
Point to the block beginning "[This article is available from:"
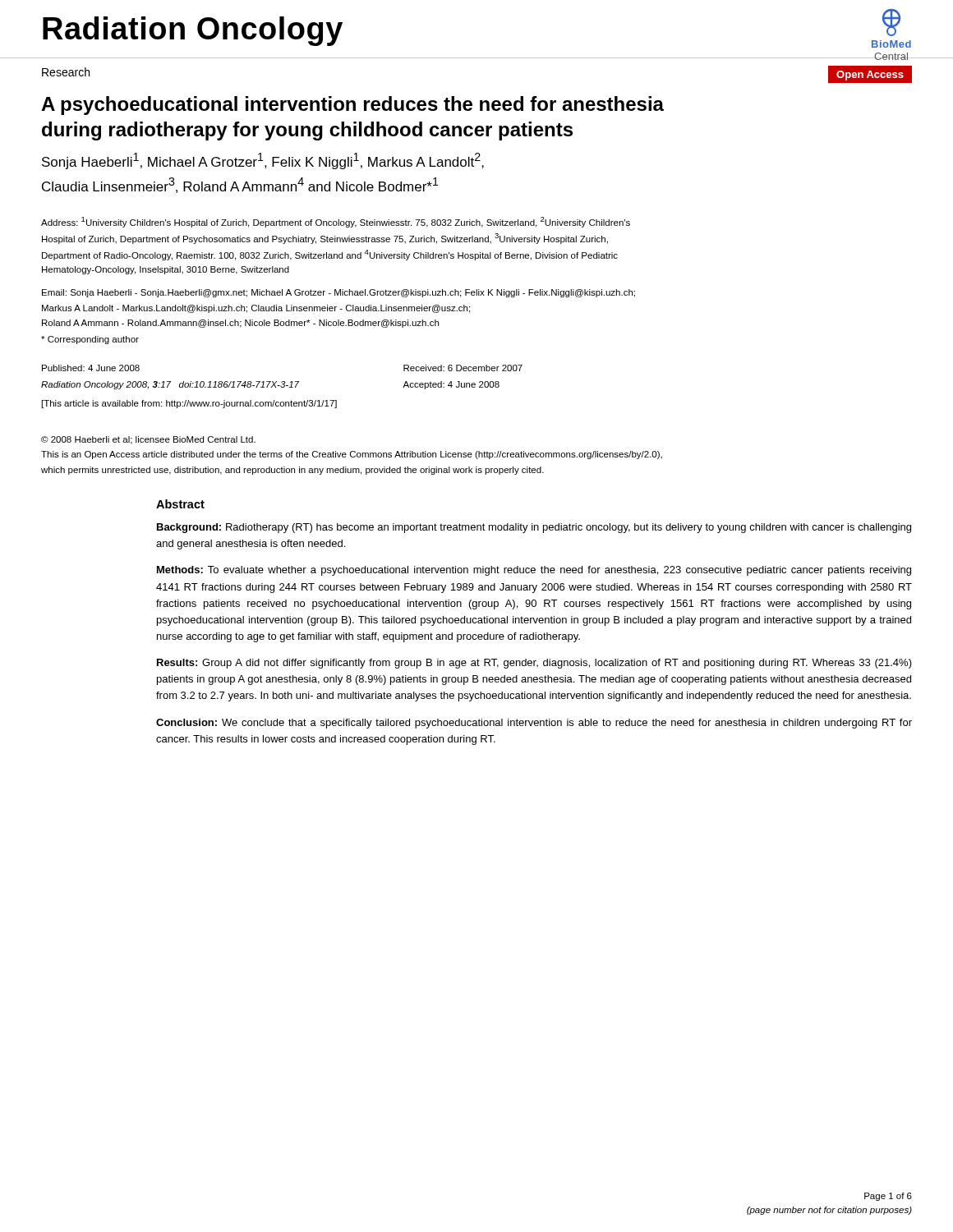189,404
